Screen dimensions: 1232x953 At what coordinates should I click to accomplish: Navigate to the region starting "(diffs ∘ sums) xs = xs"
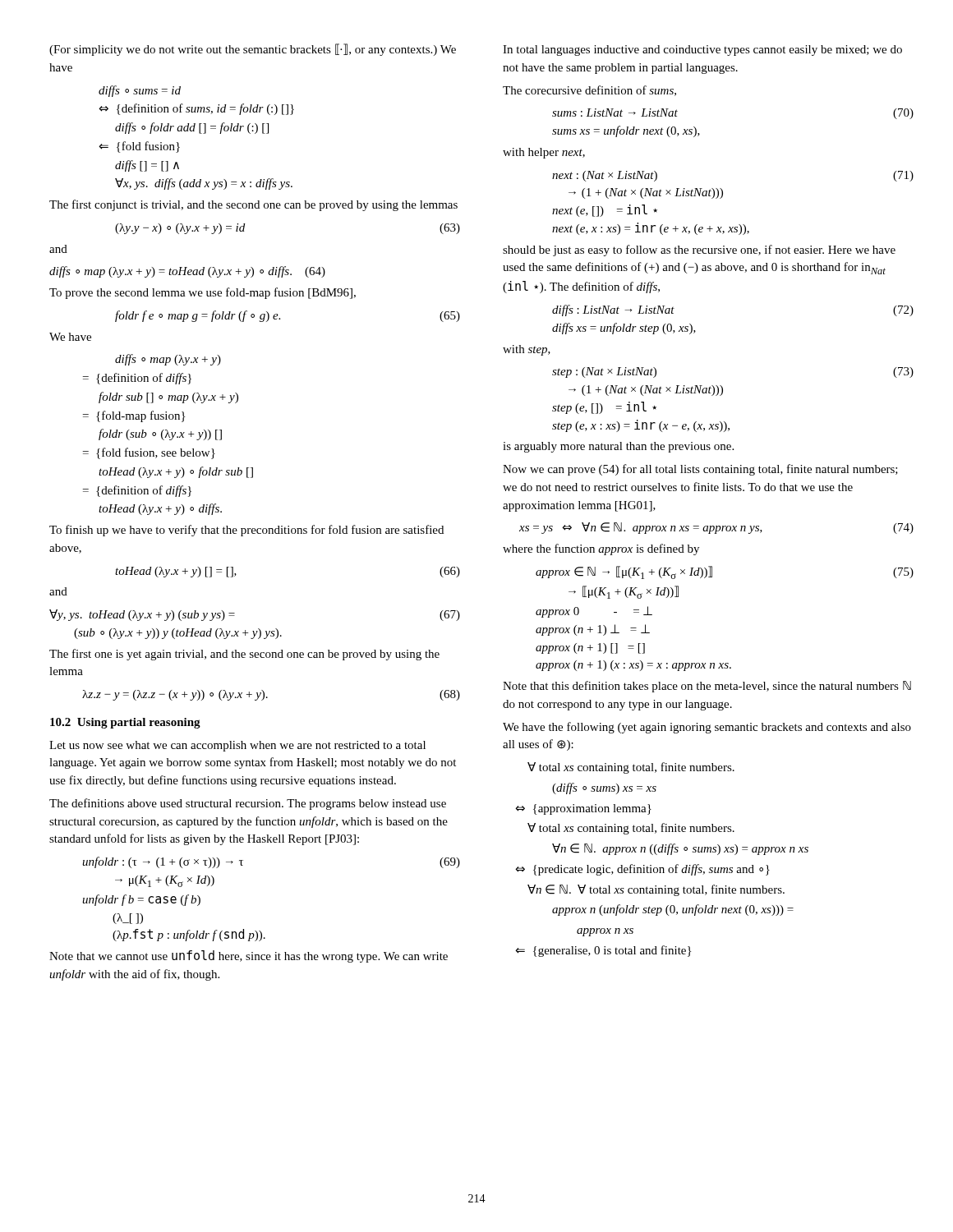coord(604,788)
